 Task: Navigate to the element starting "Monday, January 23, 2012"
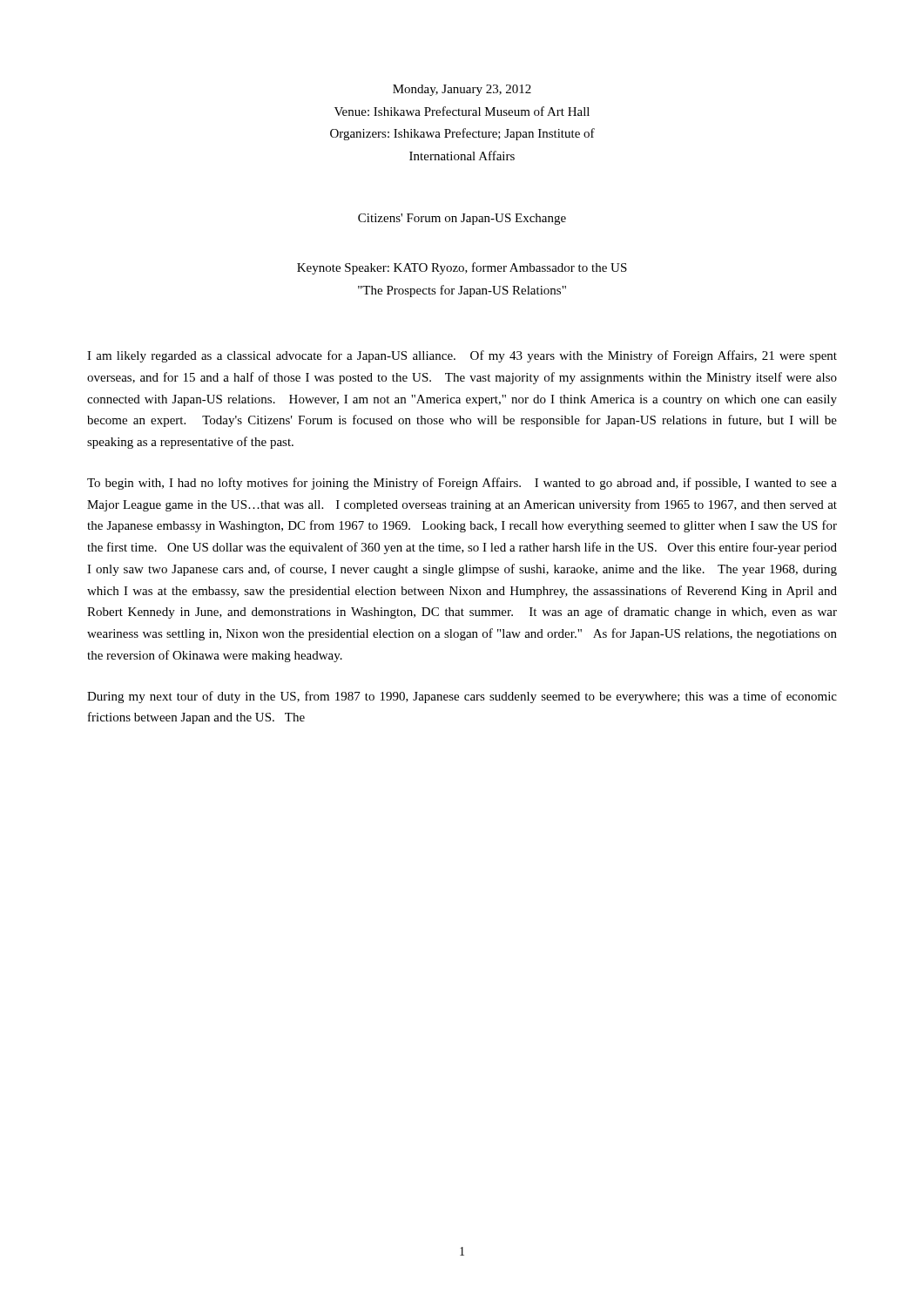tap(462, 122)
